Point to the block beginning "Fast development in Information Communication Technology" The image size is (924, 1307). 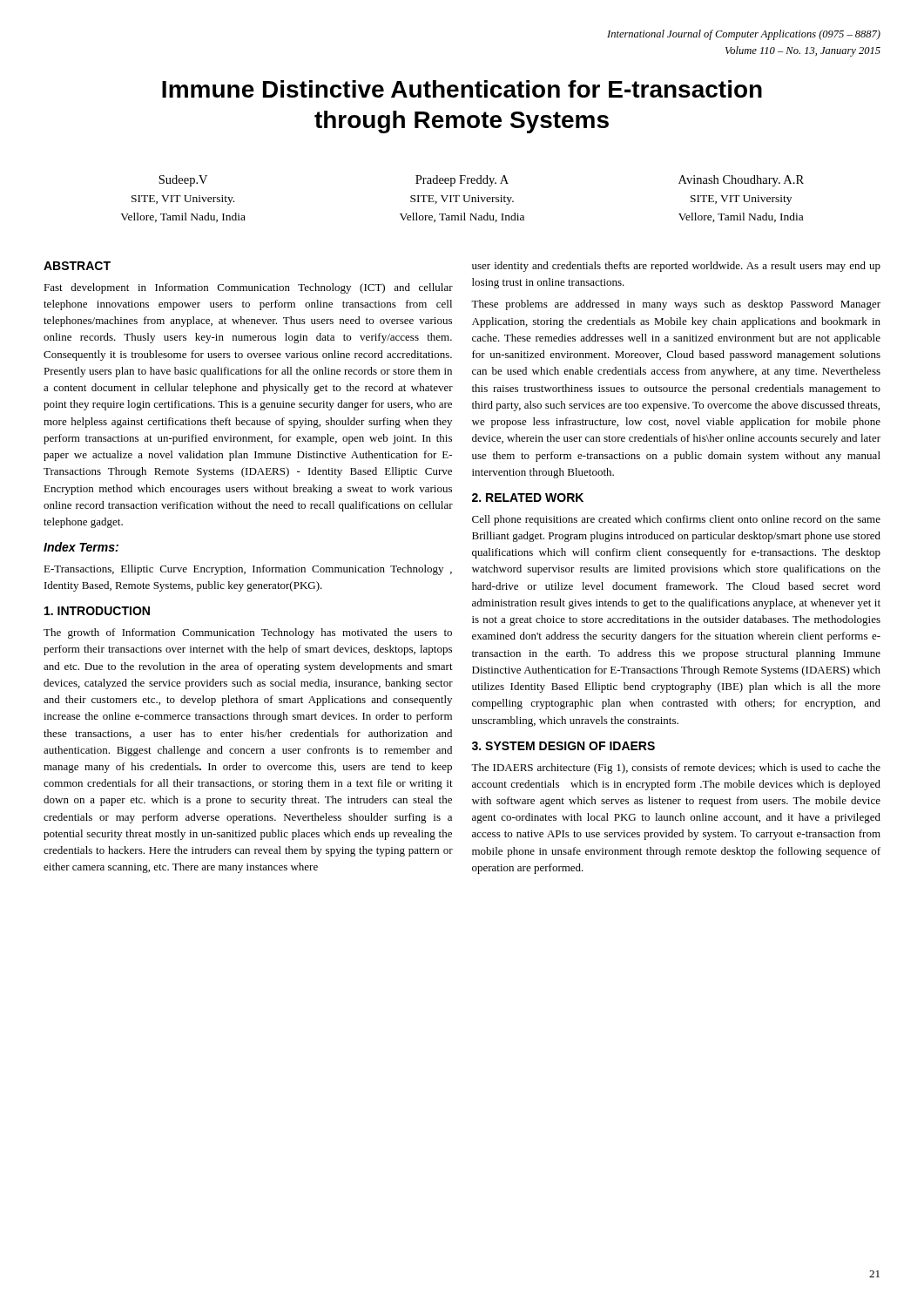pos(248,404)
